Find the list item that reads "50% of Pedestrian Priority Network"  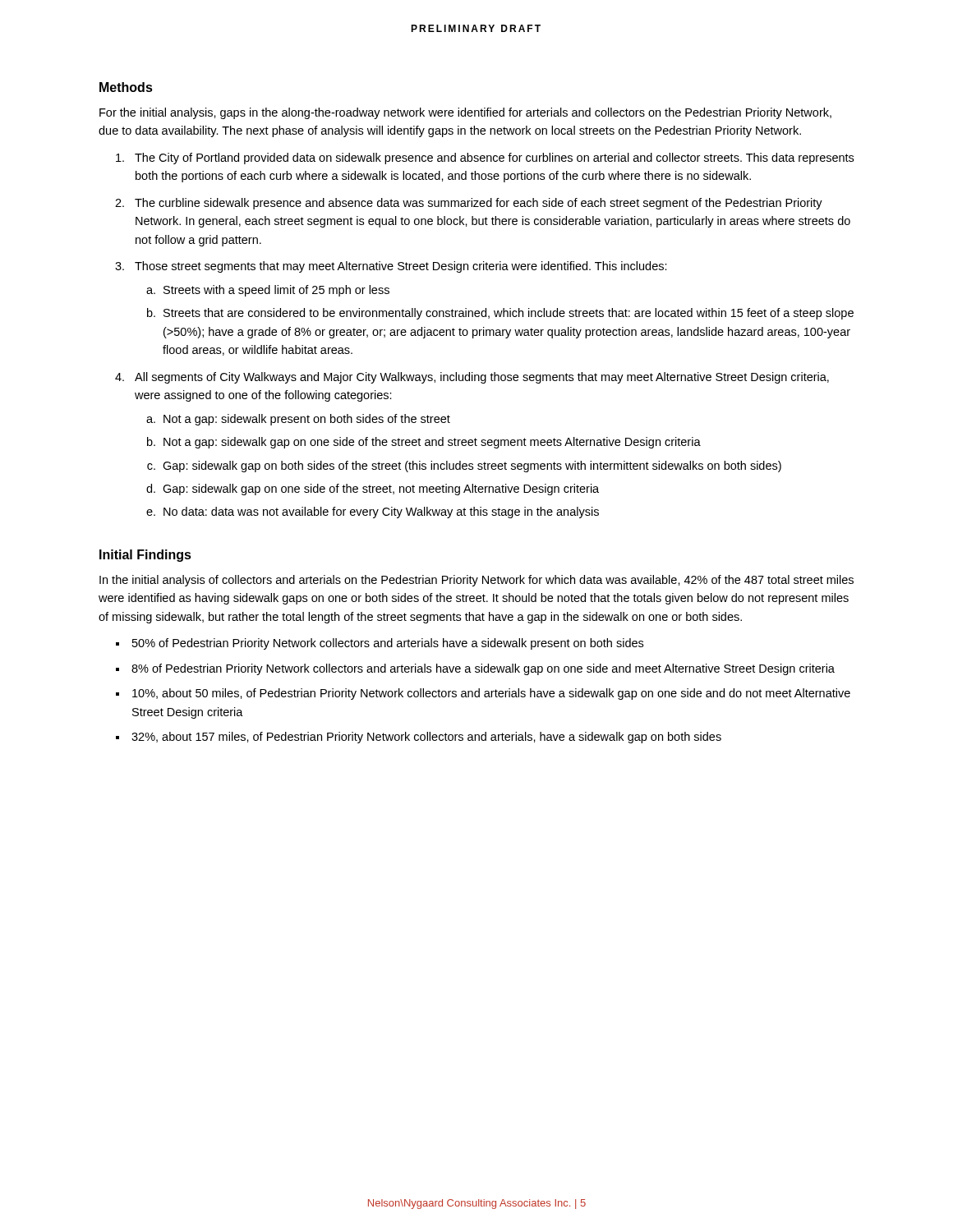click(x=388, y=643)
